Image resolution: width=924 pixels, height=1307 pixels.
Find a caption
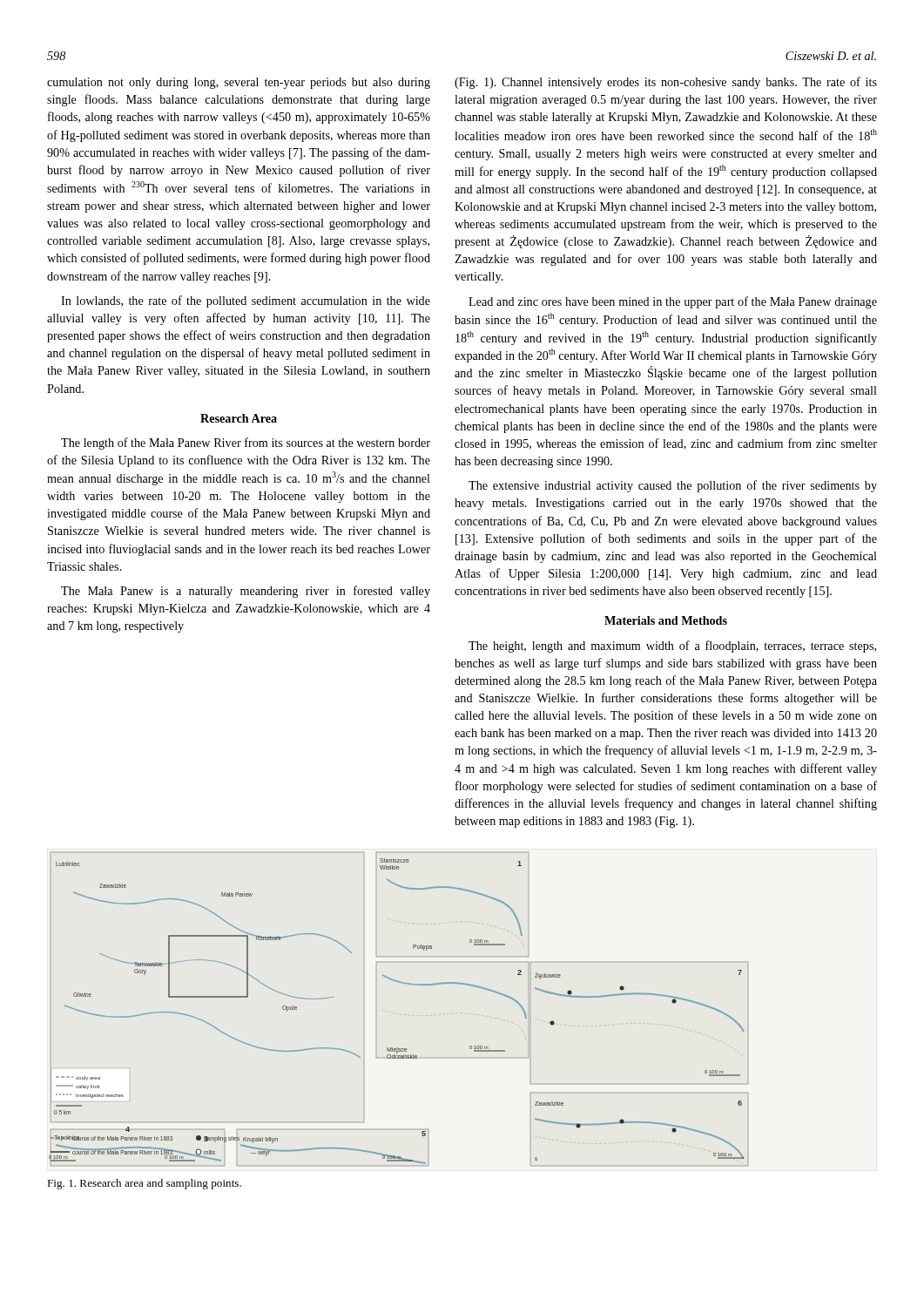coord(144,1183)
